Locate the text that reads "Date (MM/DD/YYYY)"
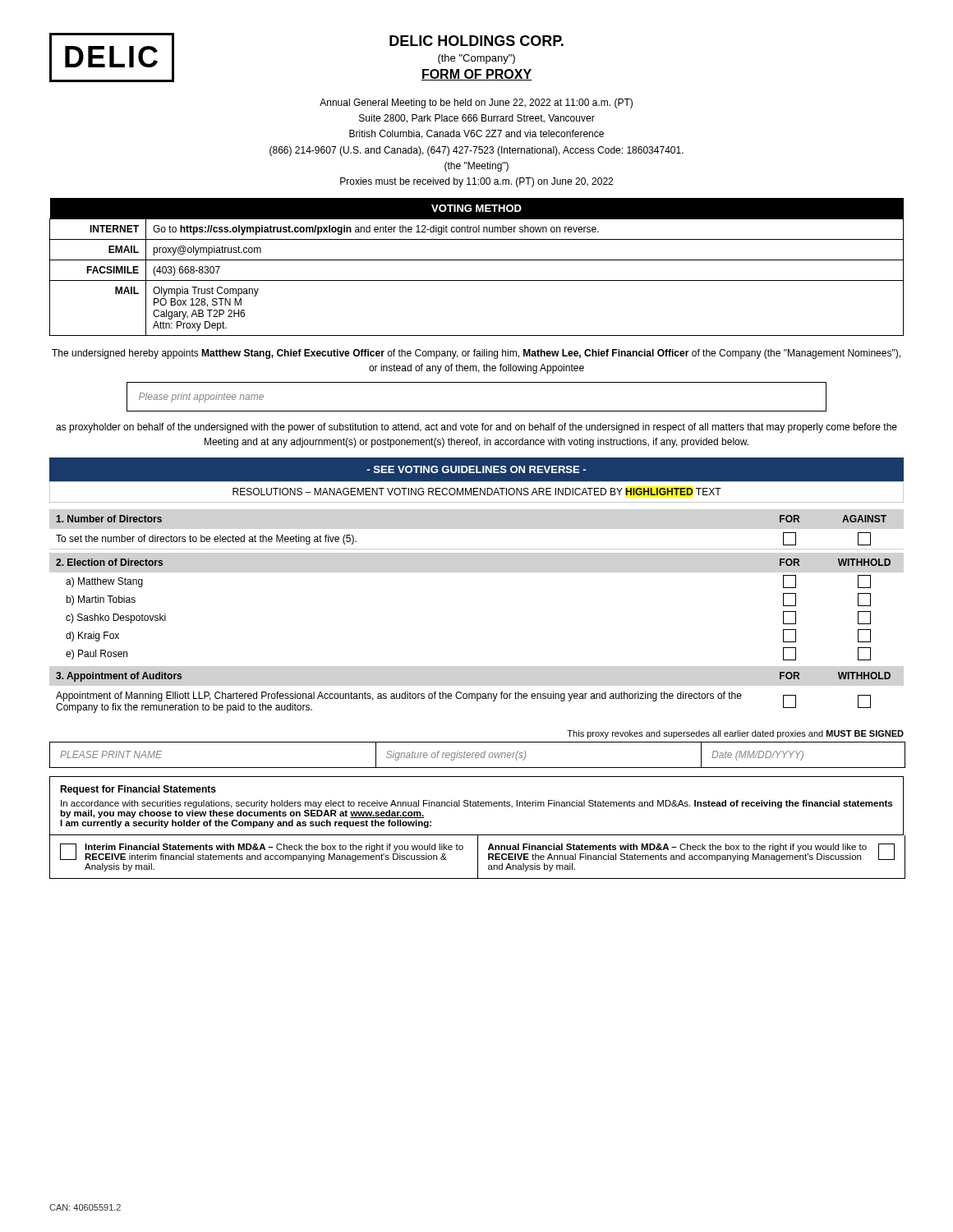The height and width of the screenshot is (1232, 953). [758, 755]
